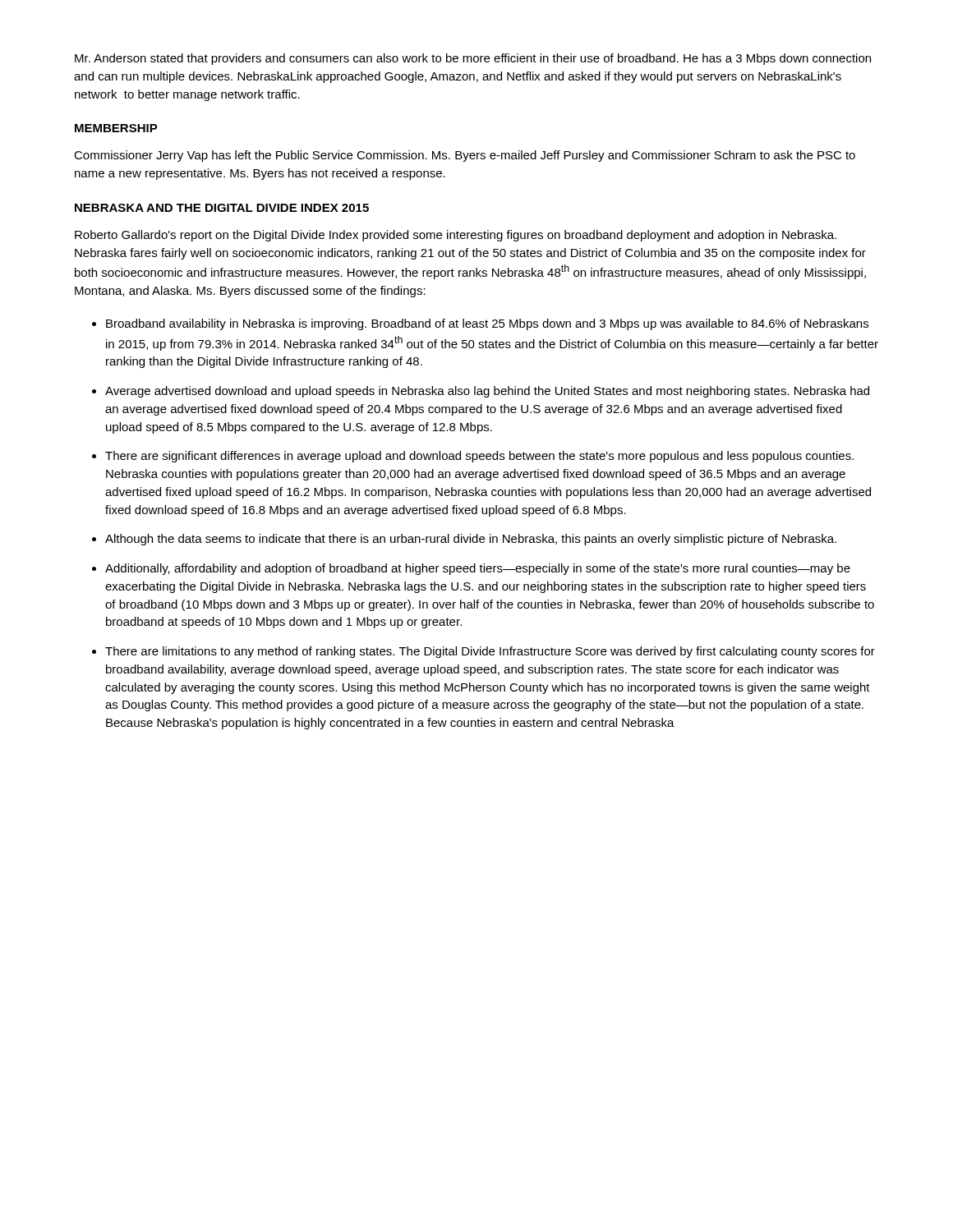This screenshot has width=953, height=1232.
Task: Click the passage that begins "There are limitations to any method of"
Action: click(x=490, y=687)
